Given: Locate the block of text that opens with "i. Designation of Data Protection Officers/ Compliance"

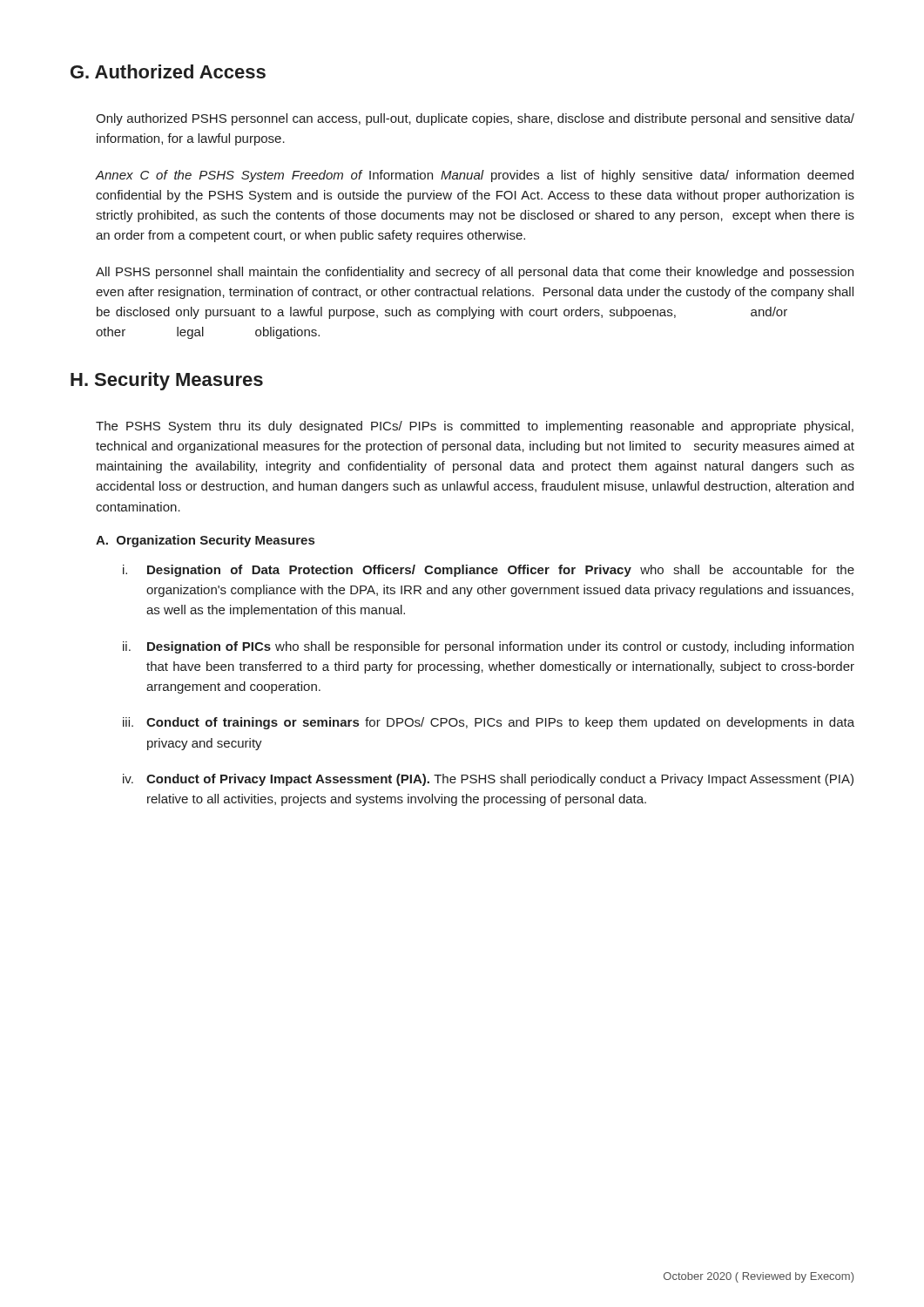Looking at the screenshot, I should (x=488, y=590).
